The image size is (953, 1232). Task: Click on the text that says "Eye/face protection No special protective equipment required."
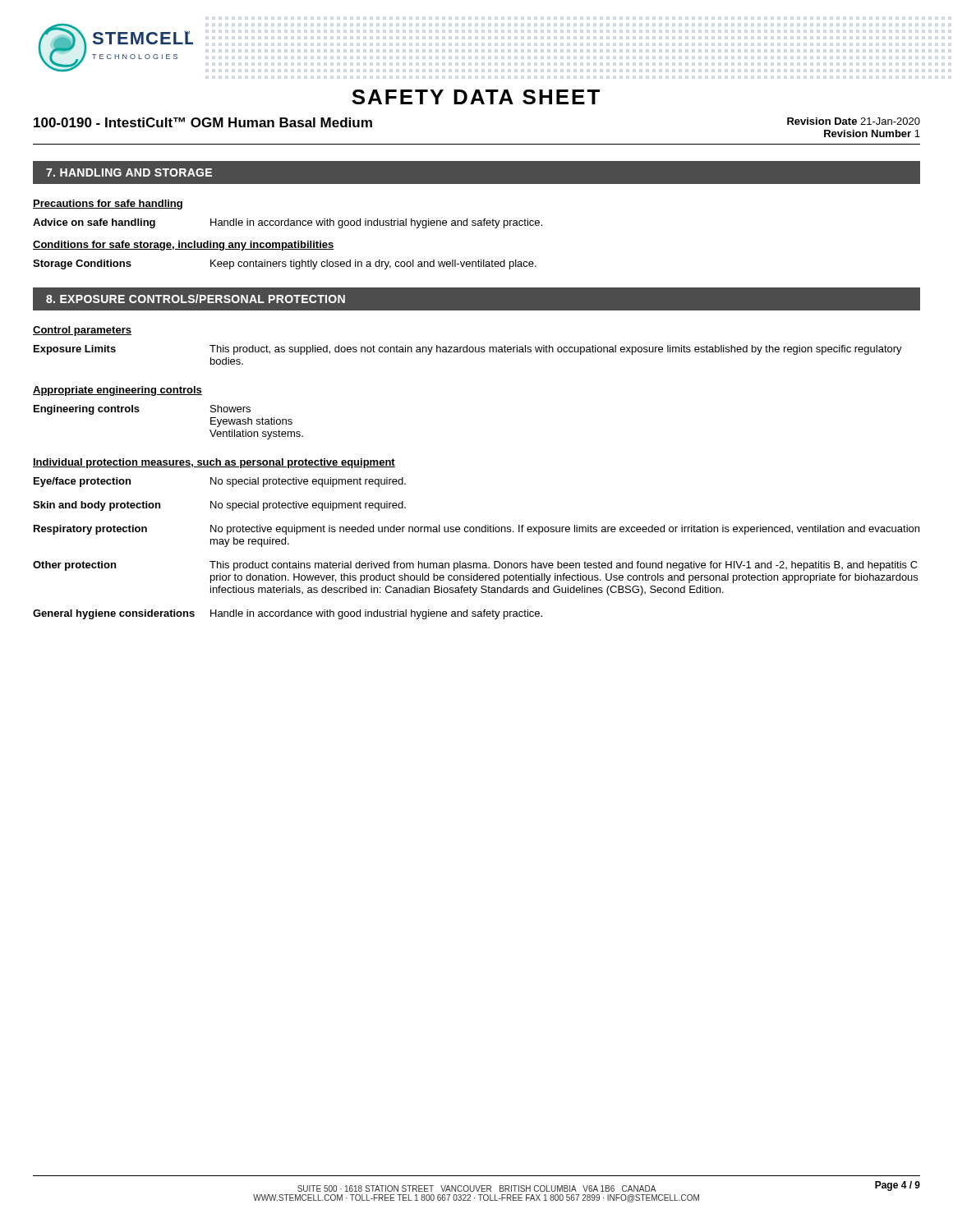pos(220,481)
